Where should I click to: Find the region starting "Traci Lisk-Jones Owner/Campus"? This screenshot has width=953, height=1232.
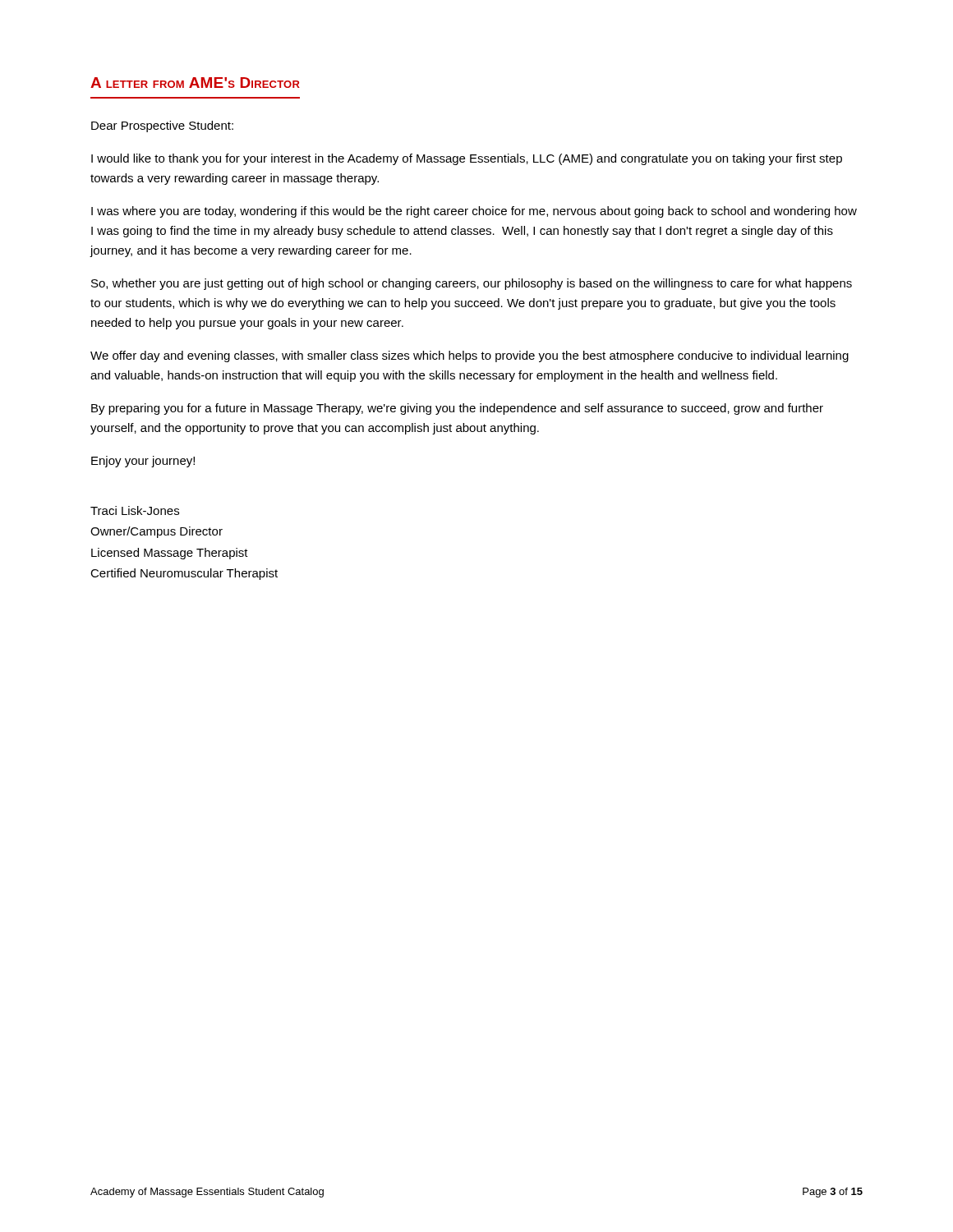[x=184, y=541]
